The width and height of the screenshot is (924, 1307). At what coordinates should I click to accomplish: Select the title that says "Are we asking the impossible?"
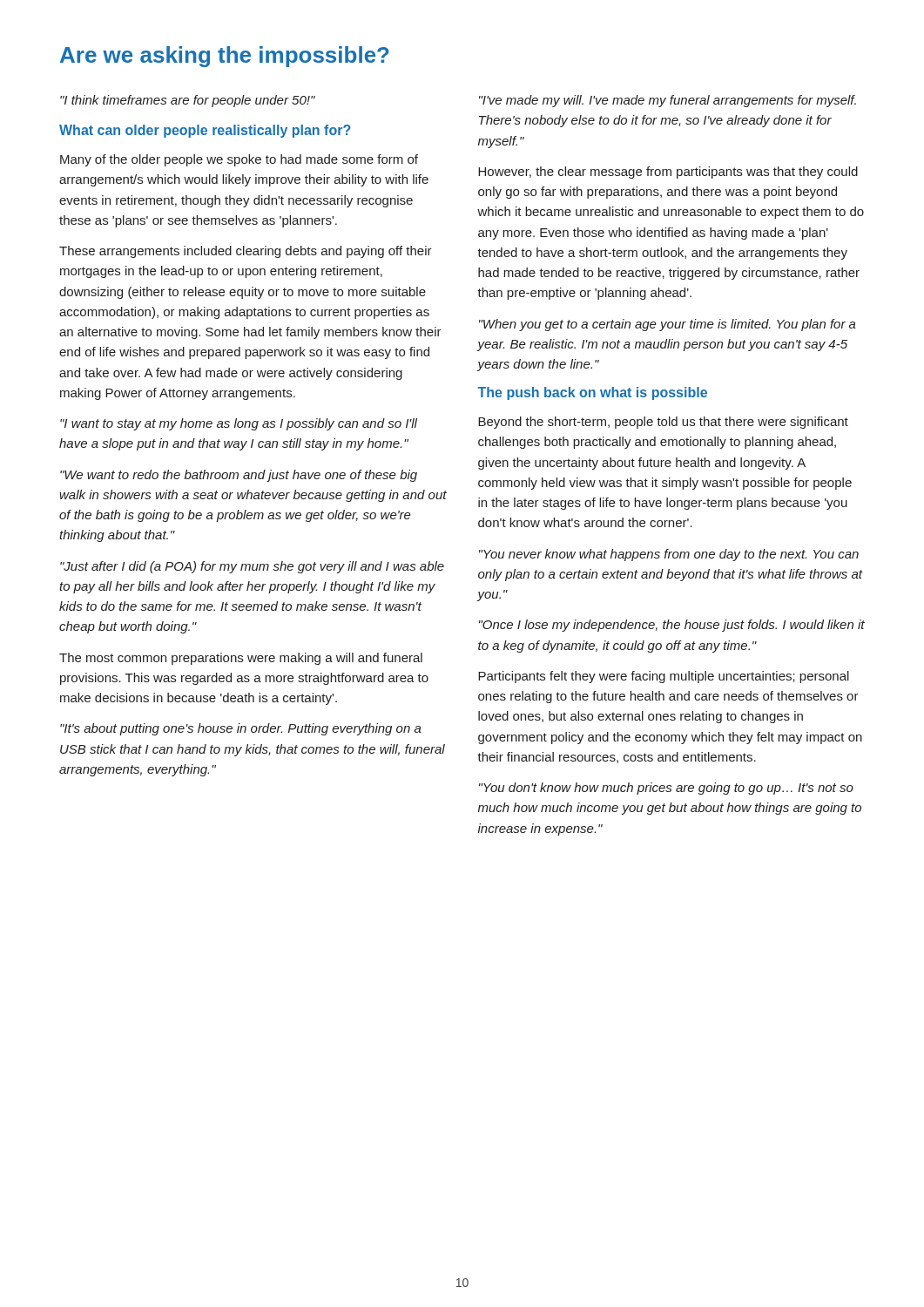[225, 57]
